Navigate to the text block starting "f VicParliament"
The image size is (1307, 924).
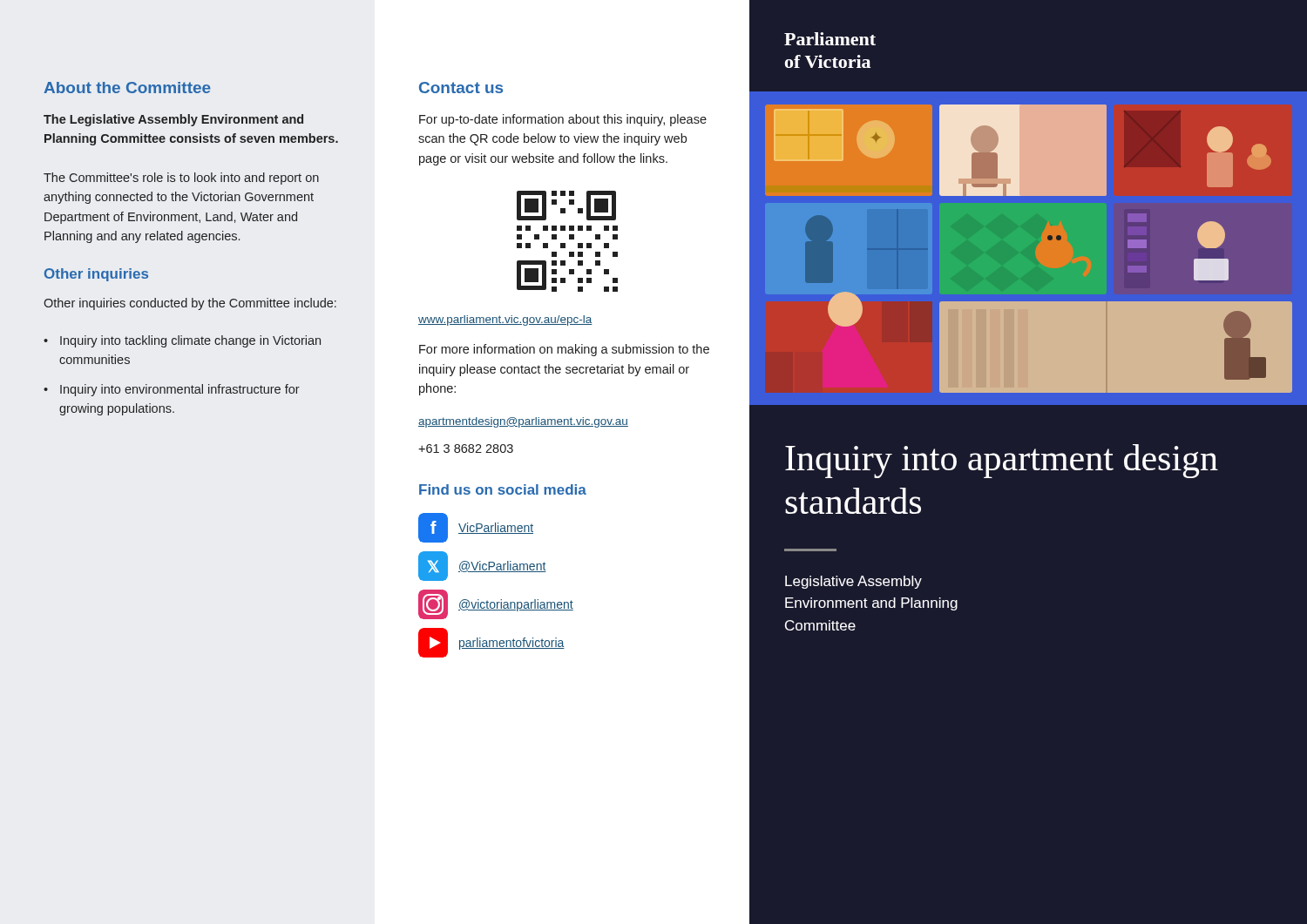(476, 528)
